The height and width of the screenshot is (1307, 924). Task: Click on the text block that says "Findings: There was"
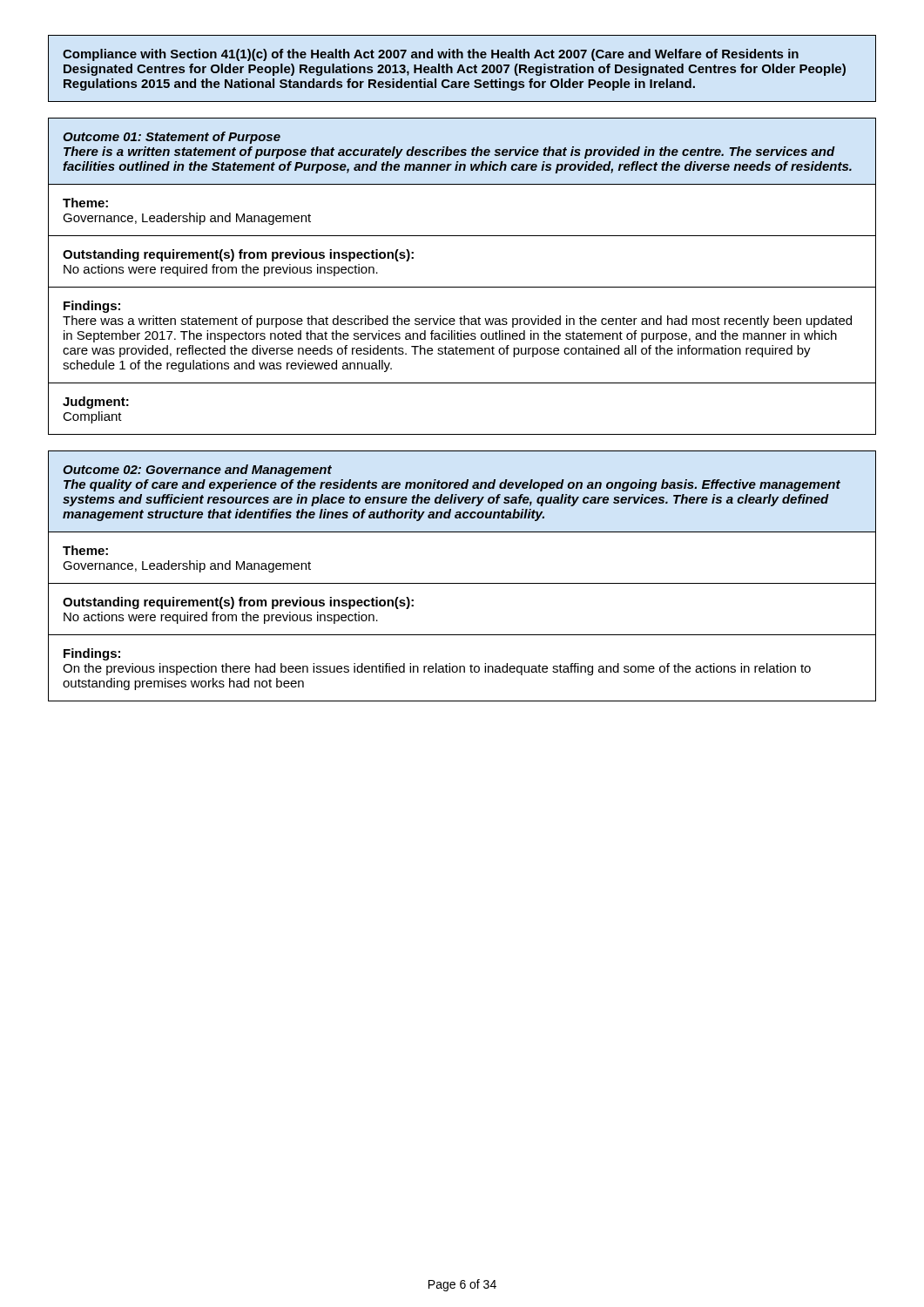click(x=462, y=335)
